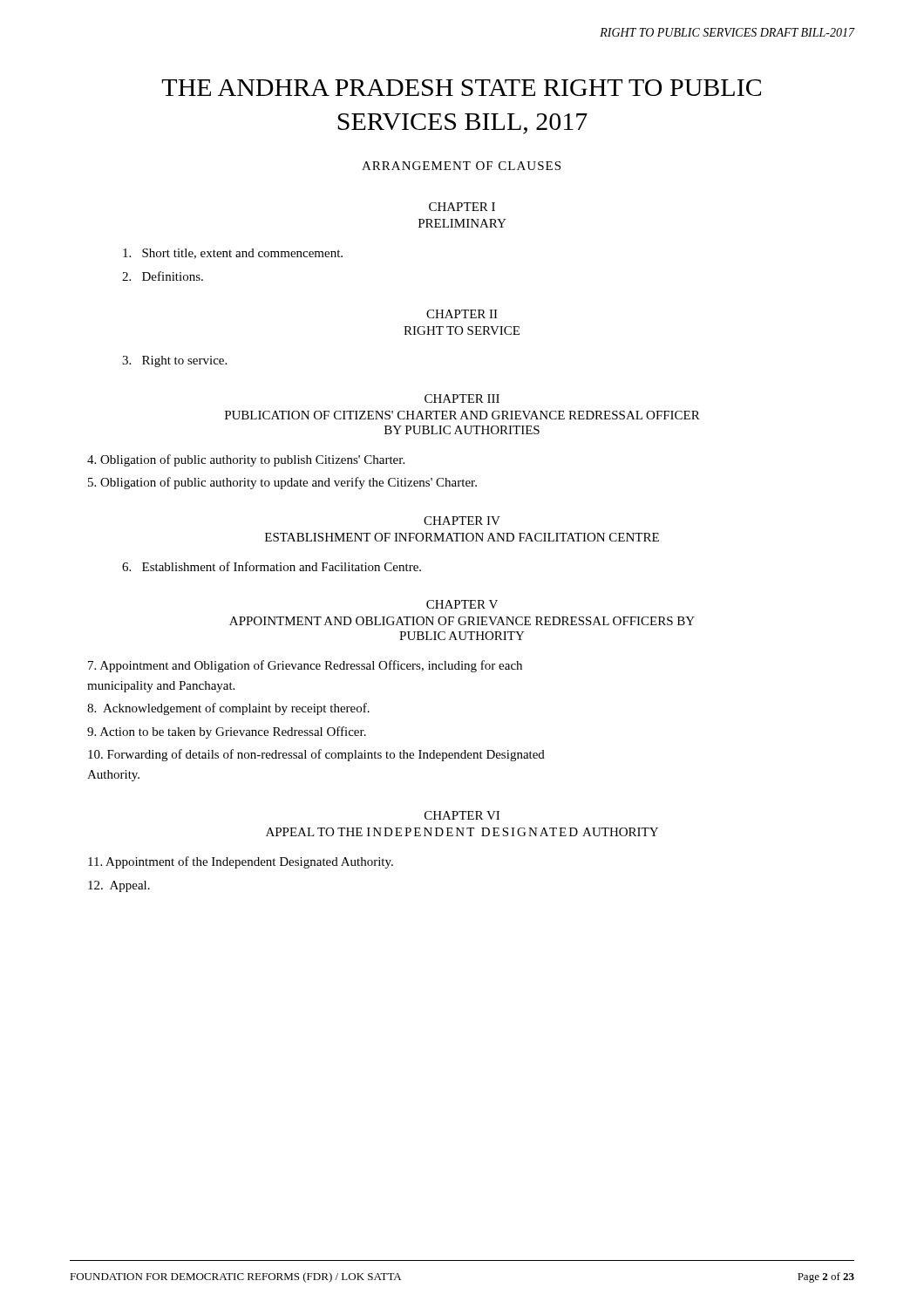
Task: Find the title that reads "THE ANDHRA PRADESH STATE"
Action: tap(462, 104)
